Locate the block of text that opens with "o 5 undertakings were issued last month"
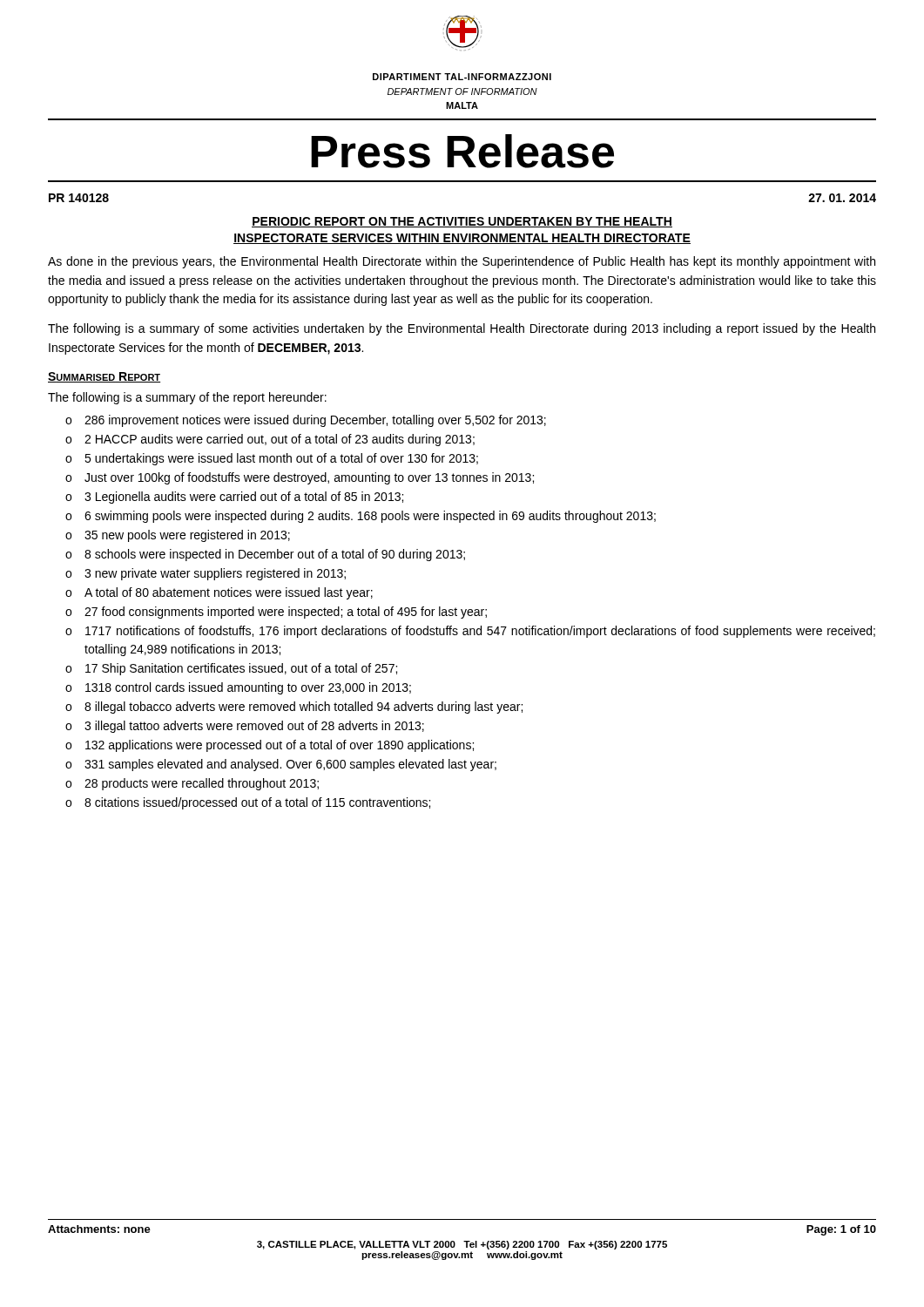 point(471,459)
